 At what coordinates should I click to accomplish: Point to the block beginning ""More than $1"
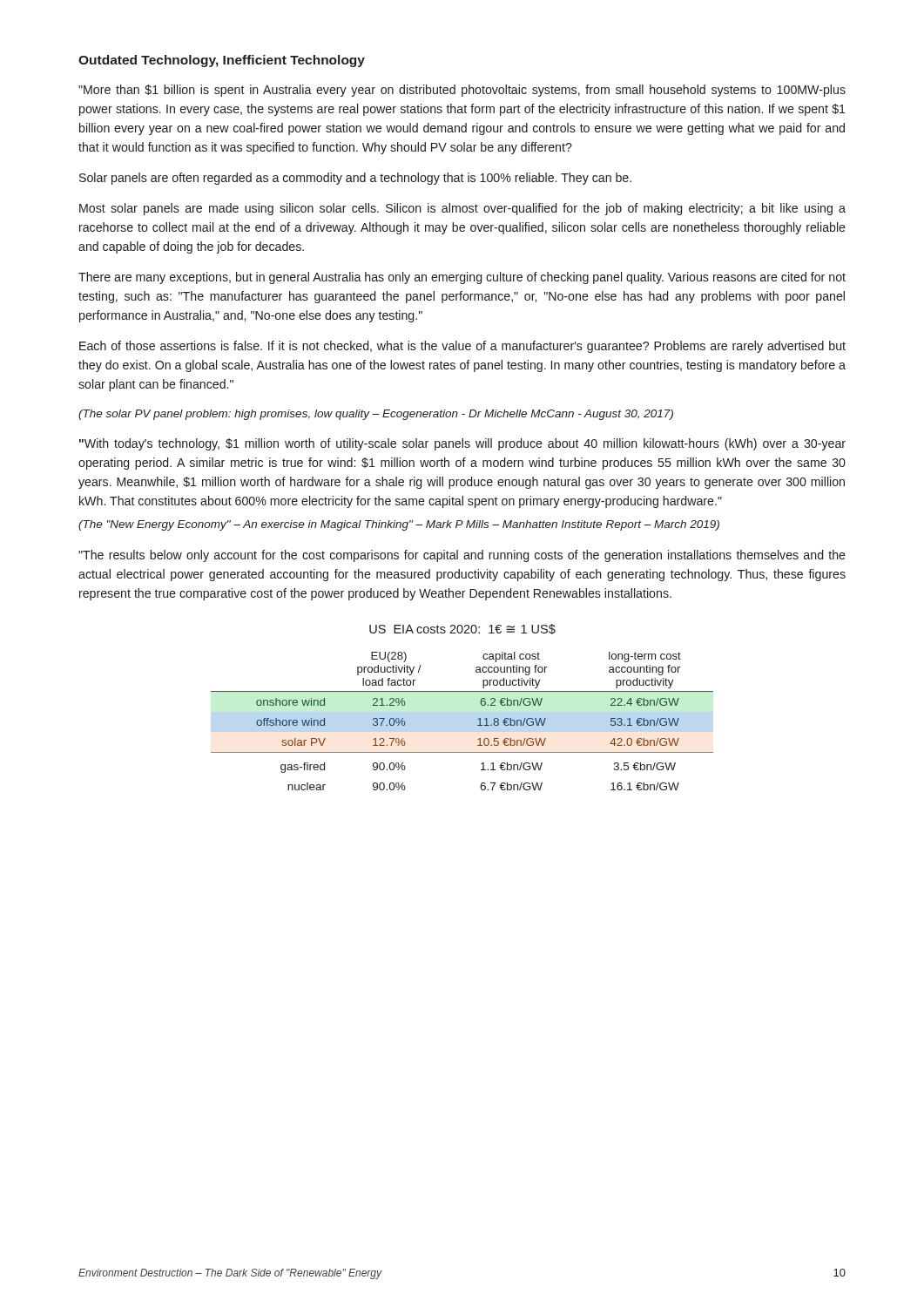pyautogui.click(x=462, y=118)
